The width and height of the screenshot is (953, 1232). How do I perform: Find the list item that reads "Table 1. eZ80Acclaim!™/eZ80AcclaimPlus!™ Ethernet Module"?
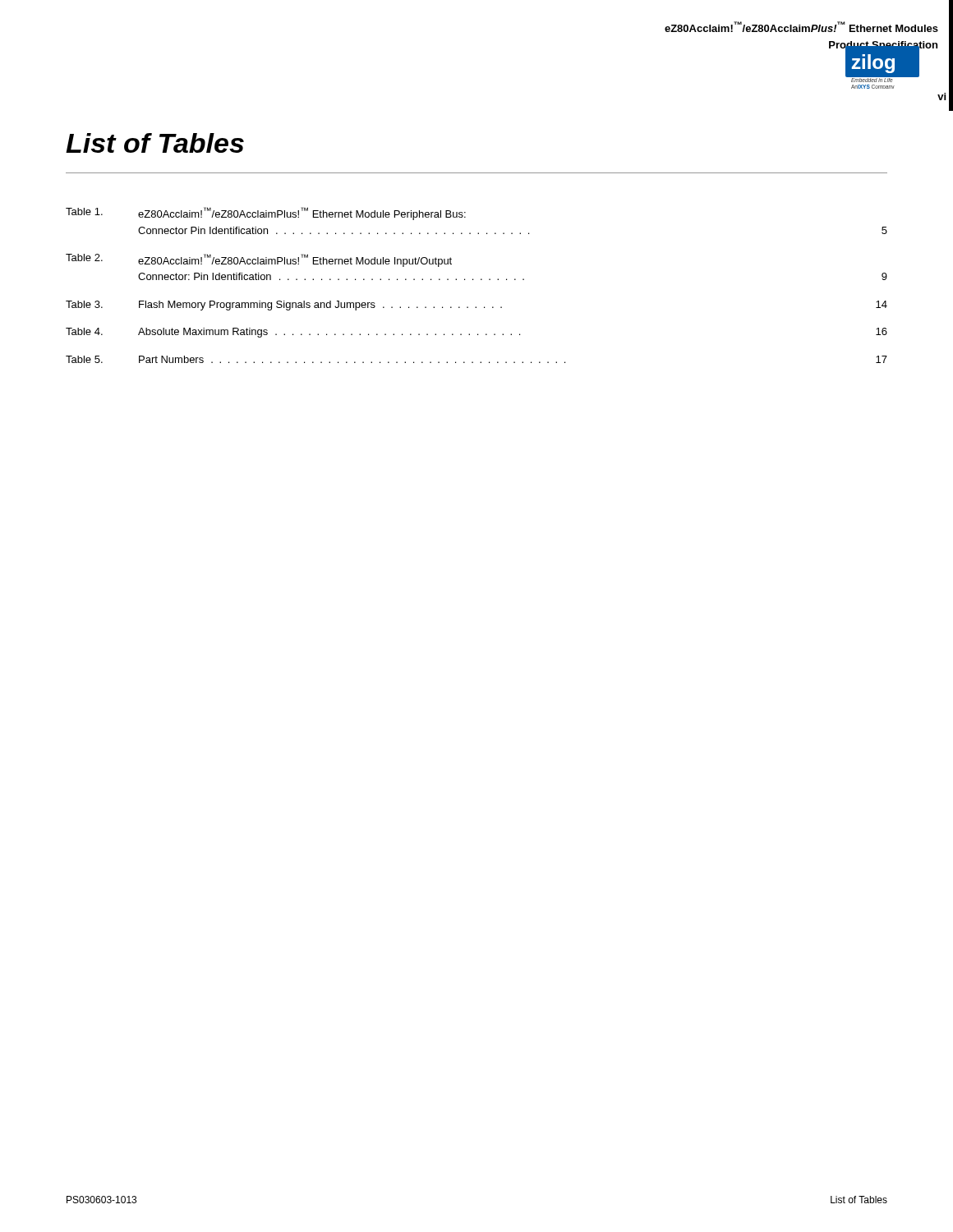coord(476,221)
